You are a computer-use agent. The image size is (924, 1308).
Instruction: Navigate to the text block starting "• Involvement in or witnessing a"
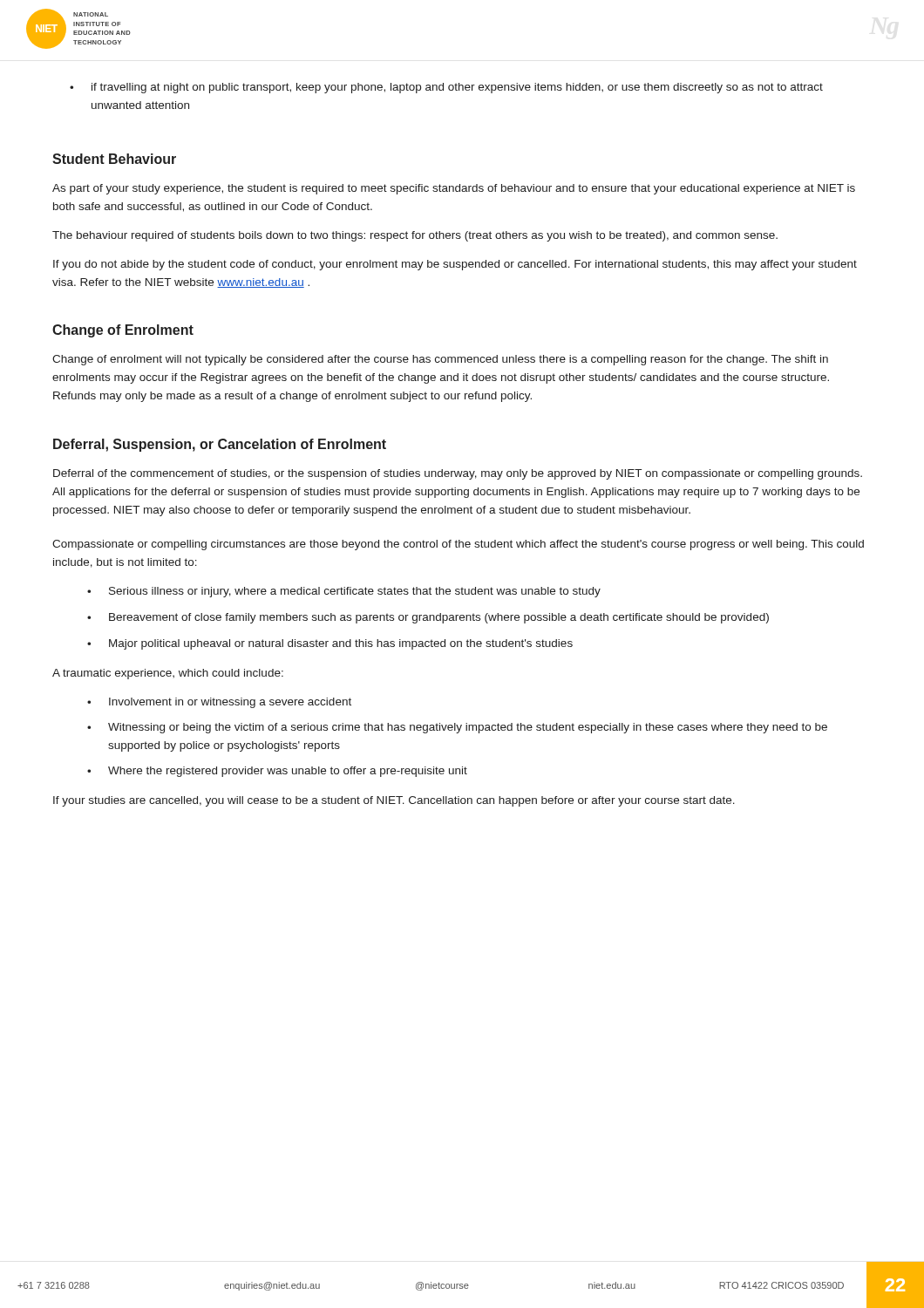tap(219, 702)
